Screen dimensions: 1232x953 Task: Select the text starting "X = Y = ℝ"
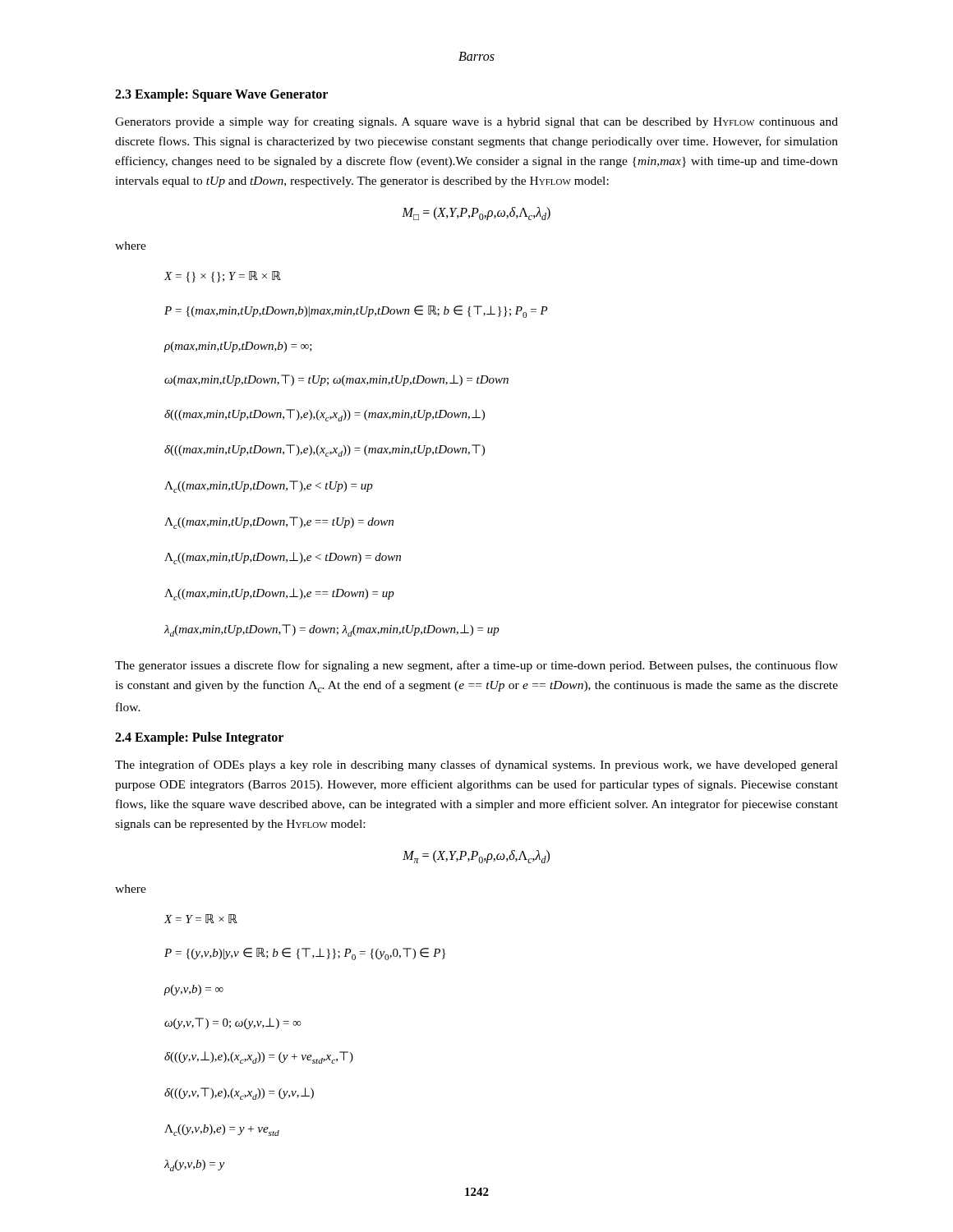(x=200, y=919)
